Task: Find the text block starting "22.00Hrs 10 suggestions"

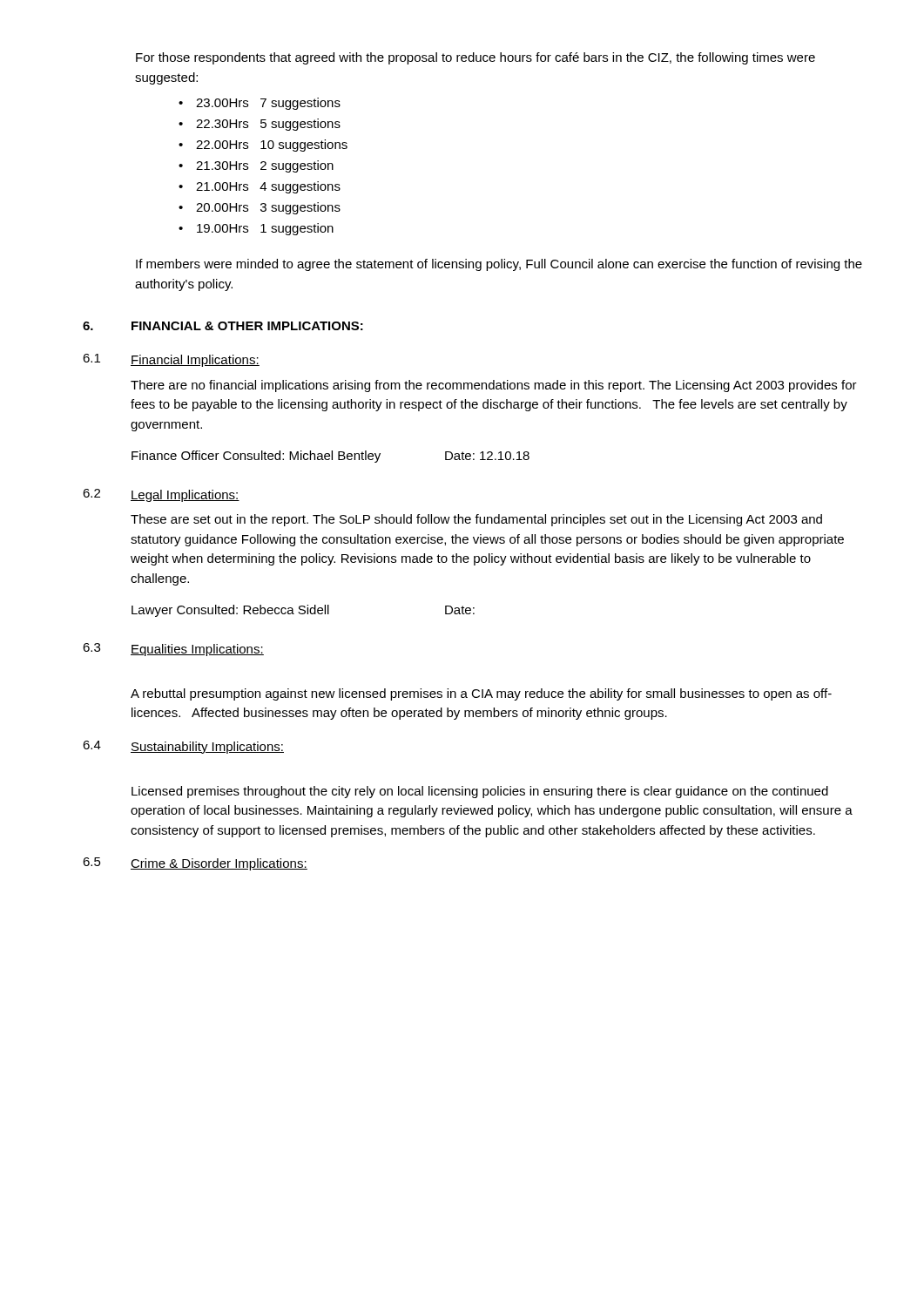Action: click(272, 144)
